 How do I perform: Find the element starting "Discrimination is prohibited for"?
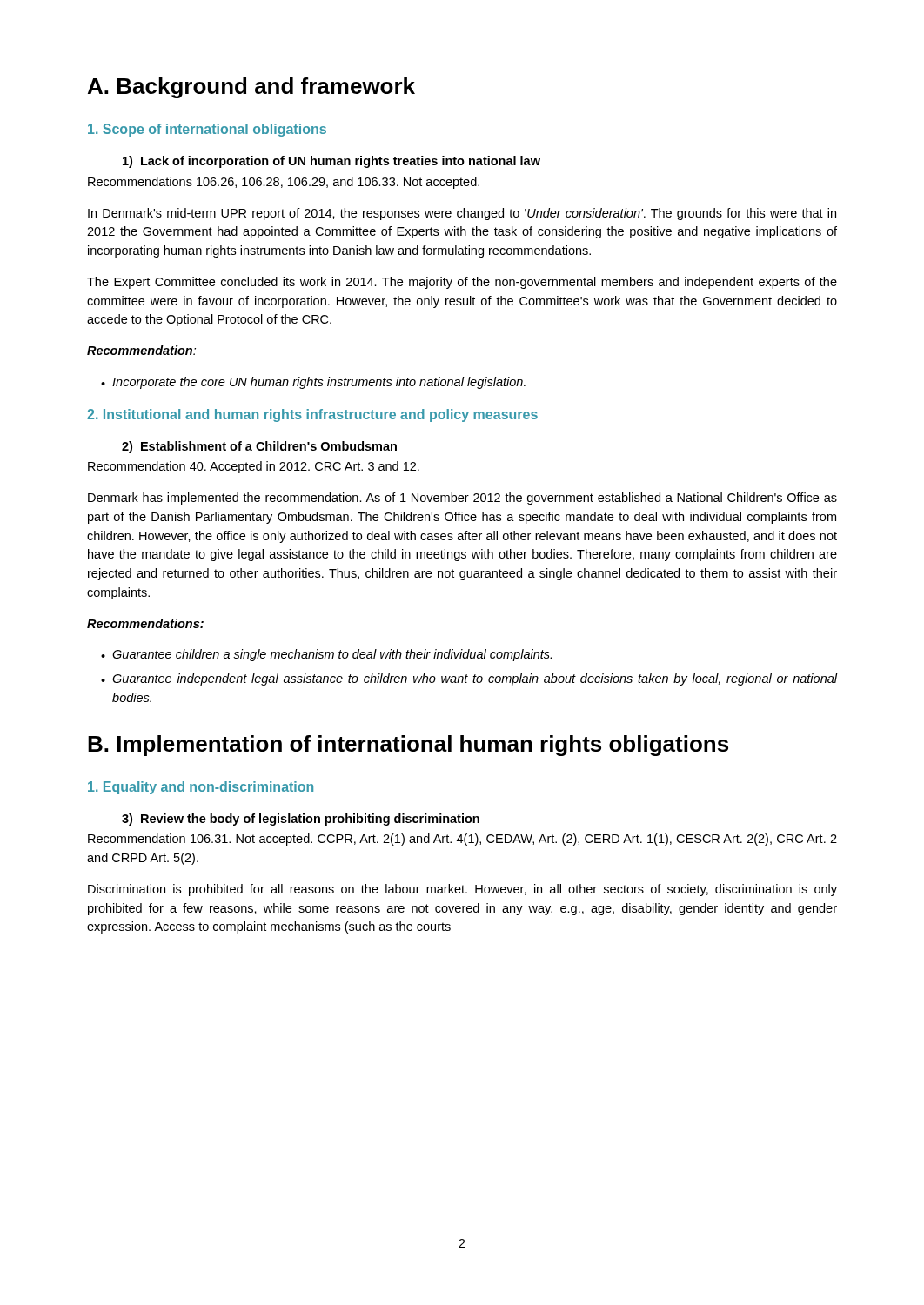(462, 908)
